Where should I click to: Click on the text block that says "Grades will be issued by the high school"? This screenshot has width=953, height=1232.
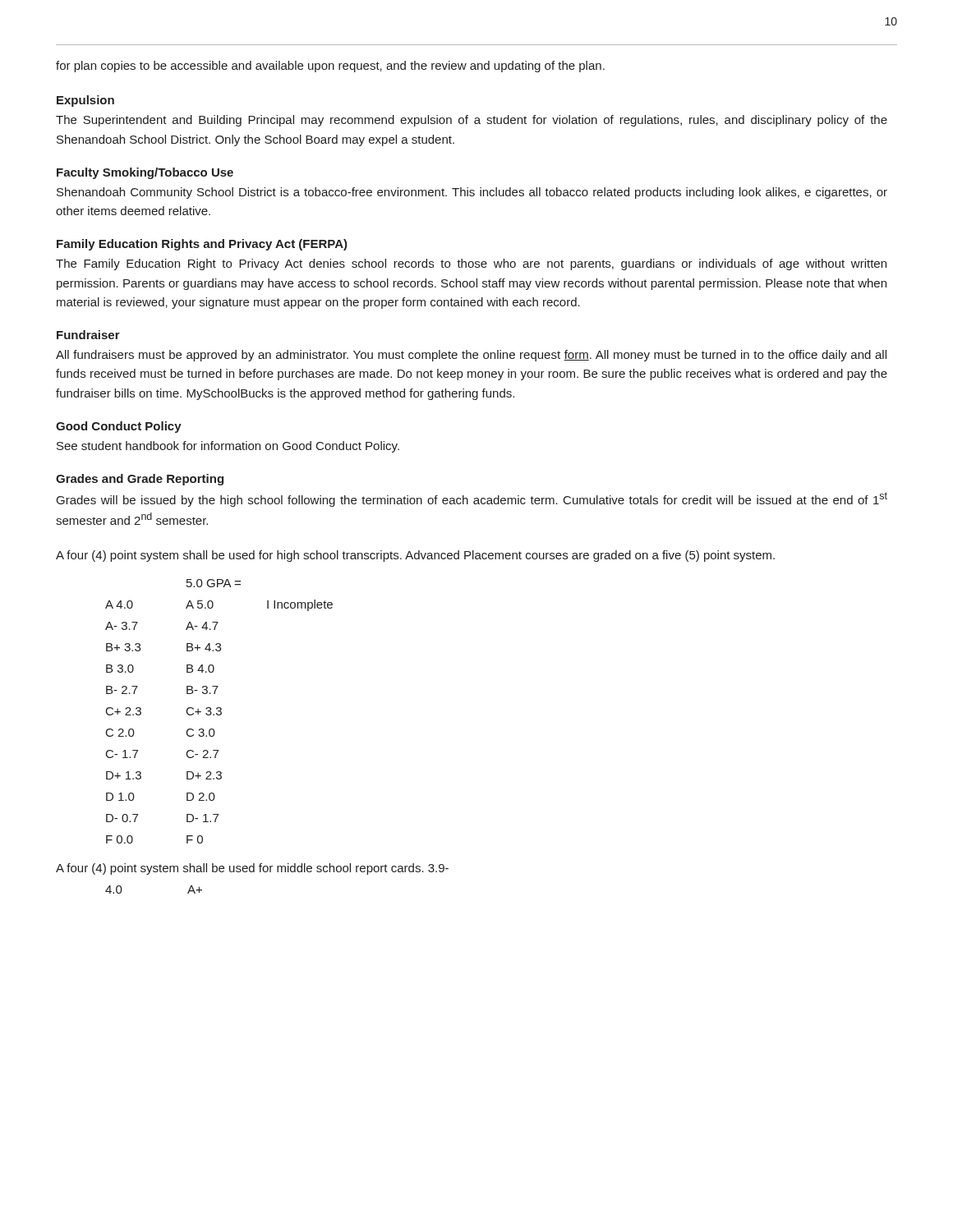pyautogui.click(x=472, y=509)
